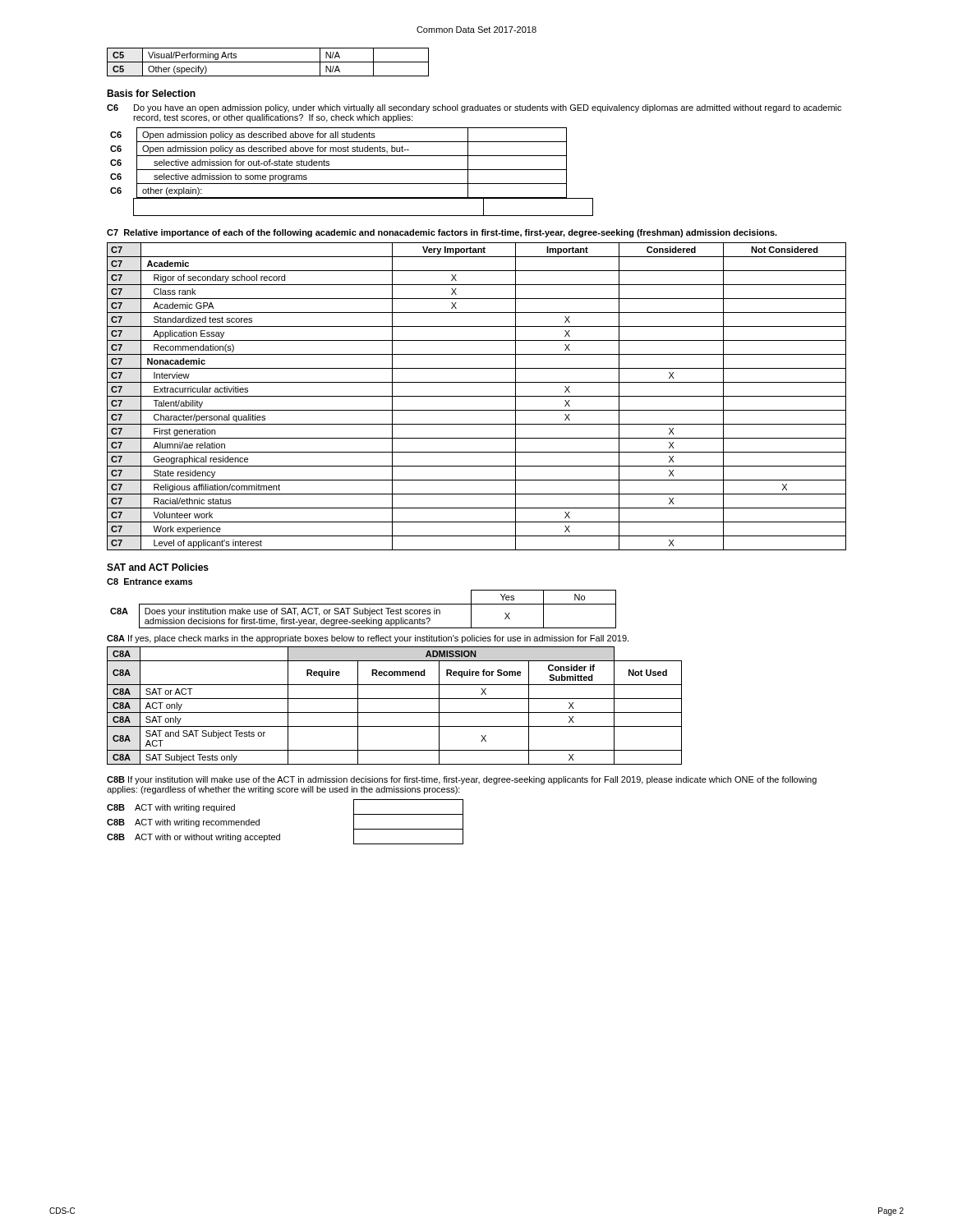Navigate to the passage starting "C8 Entrance exams"

point(150,582)
